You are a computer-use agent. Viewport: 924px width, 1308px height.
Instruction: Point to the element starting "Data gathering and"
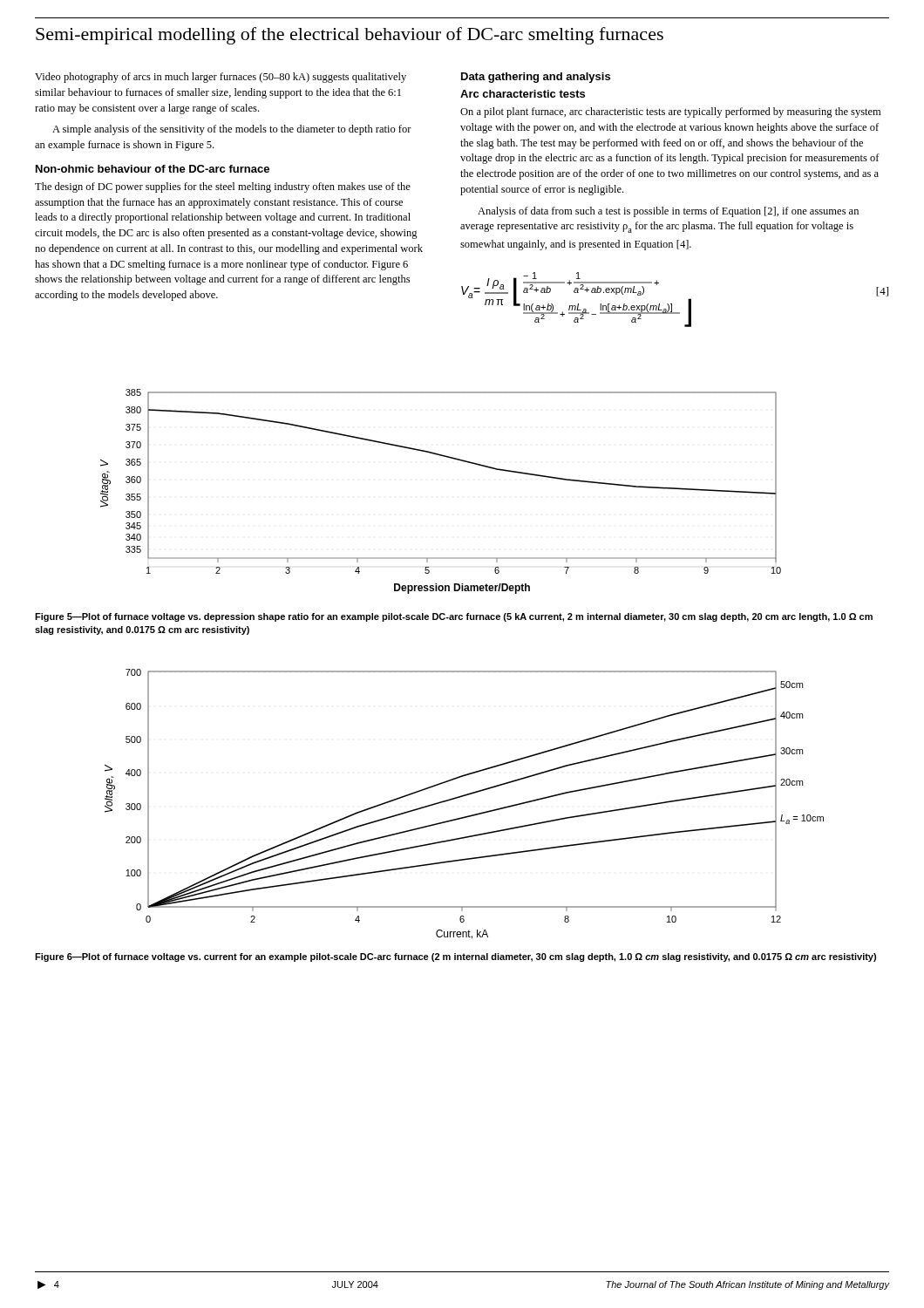coord(536,76)
